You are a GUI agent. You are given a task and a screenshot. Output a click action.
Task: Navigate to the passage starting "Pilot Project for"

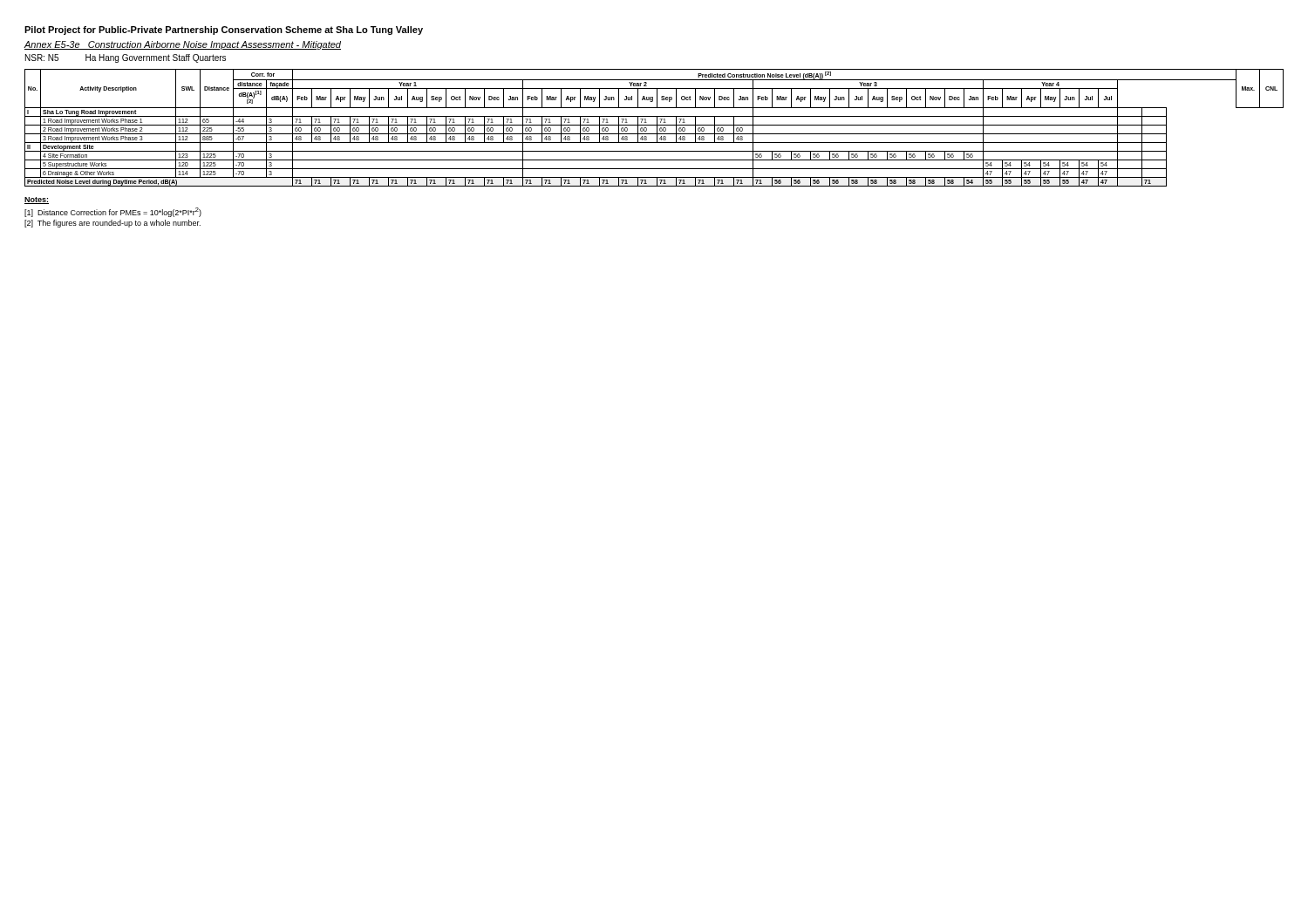[224, 30]
